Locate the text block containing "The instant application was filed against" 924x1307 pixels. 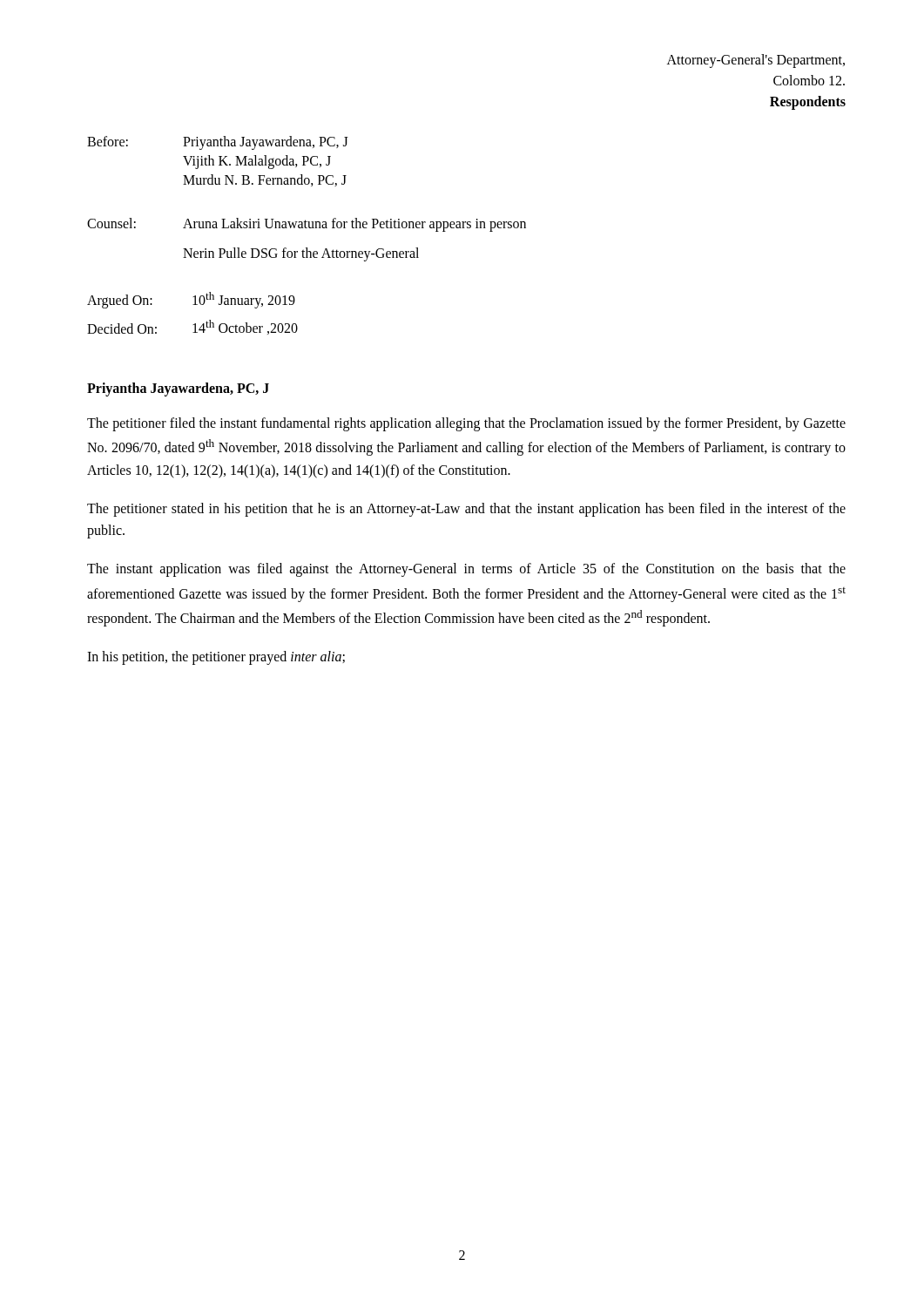click(x=466, y=594)
